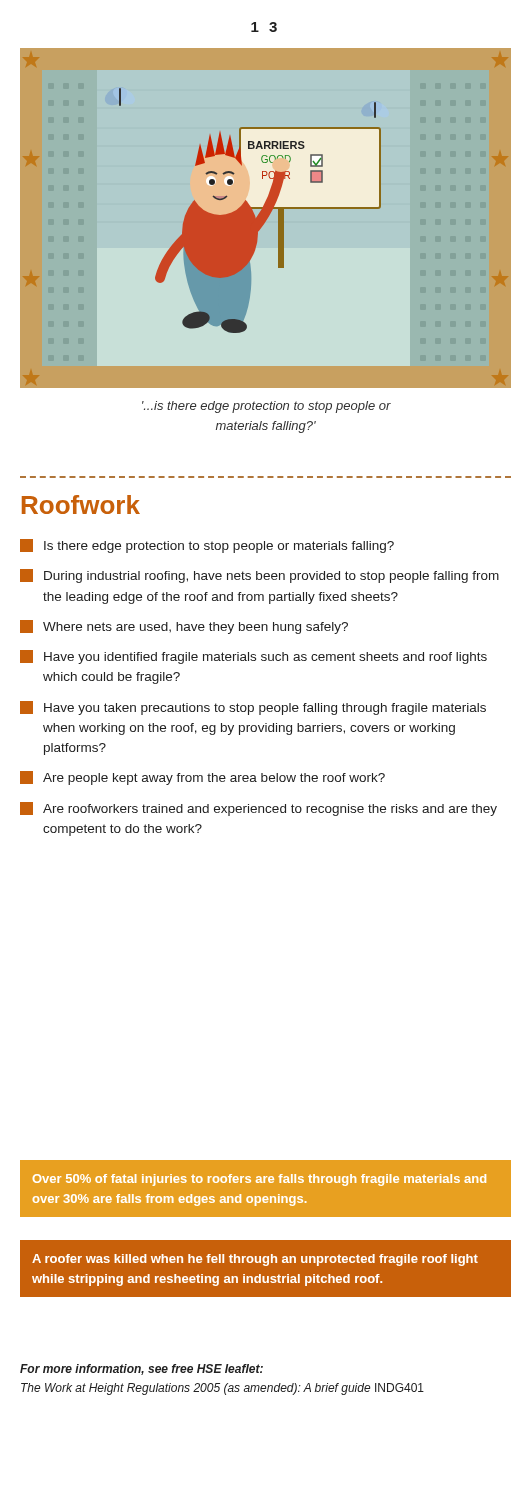Point to the passage starting "For more information,"
The image size is (531, 1500).
click(266, 1379)
